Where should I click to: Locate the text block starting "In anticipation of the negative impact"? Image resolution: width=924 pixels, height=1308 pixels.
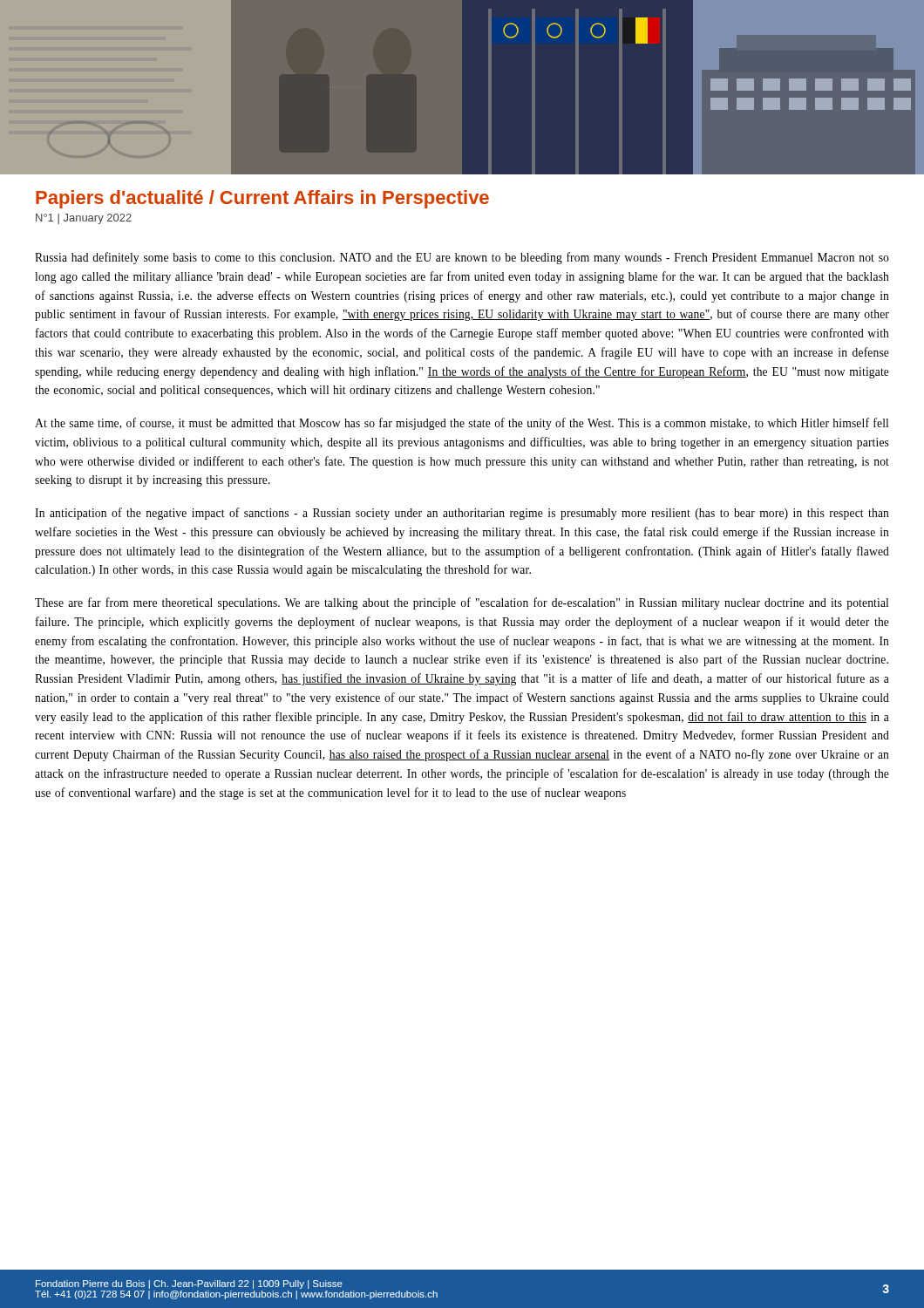462,542
